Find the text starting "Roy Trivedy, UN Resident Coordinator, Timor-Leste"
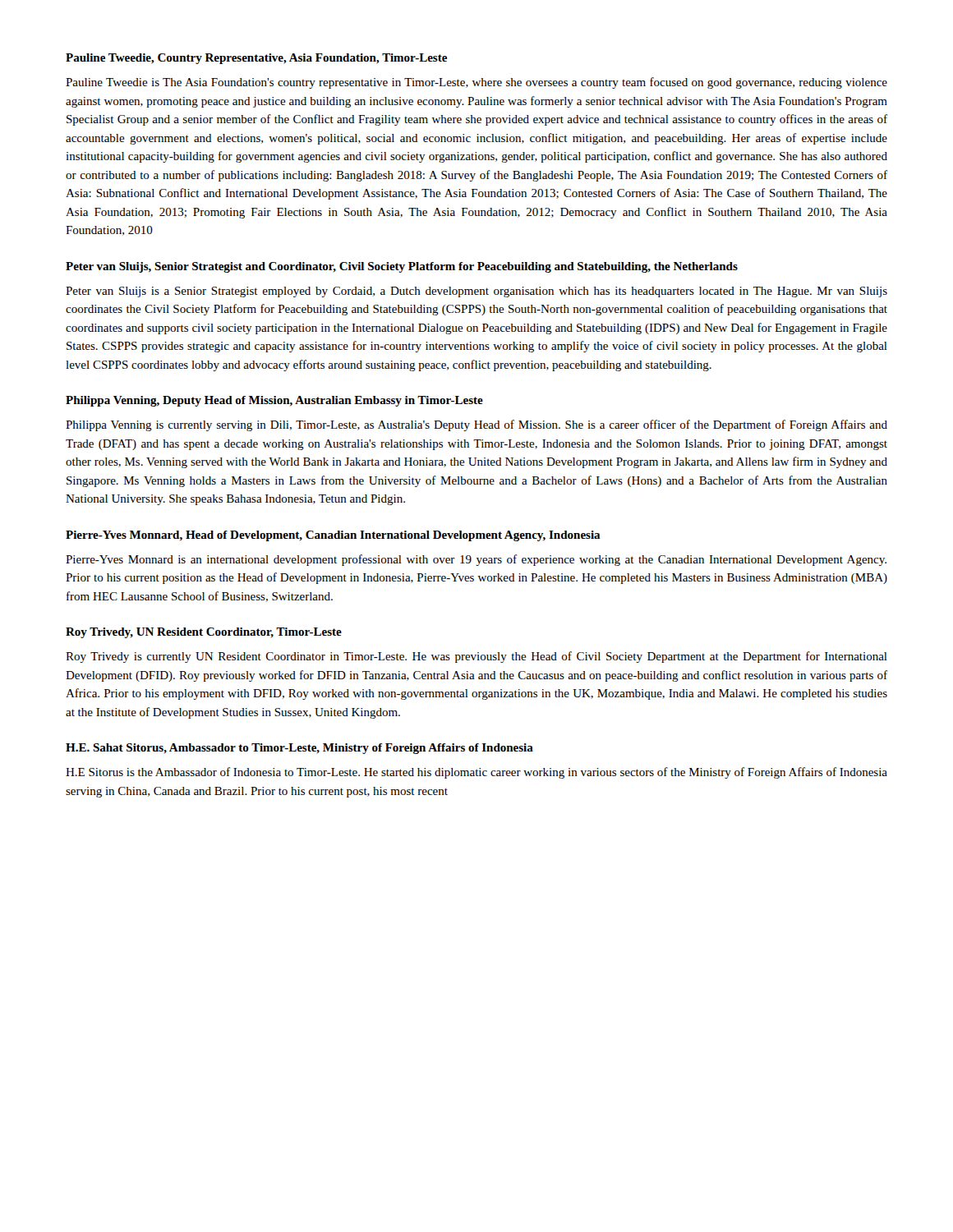 (204, 632)
